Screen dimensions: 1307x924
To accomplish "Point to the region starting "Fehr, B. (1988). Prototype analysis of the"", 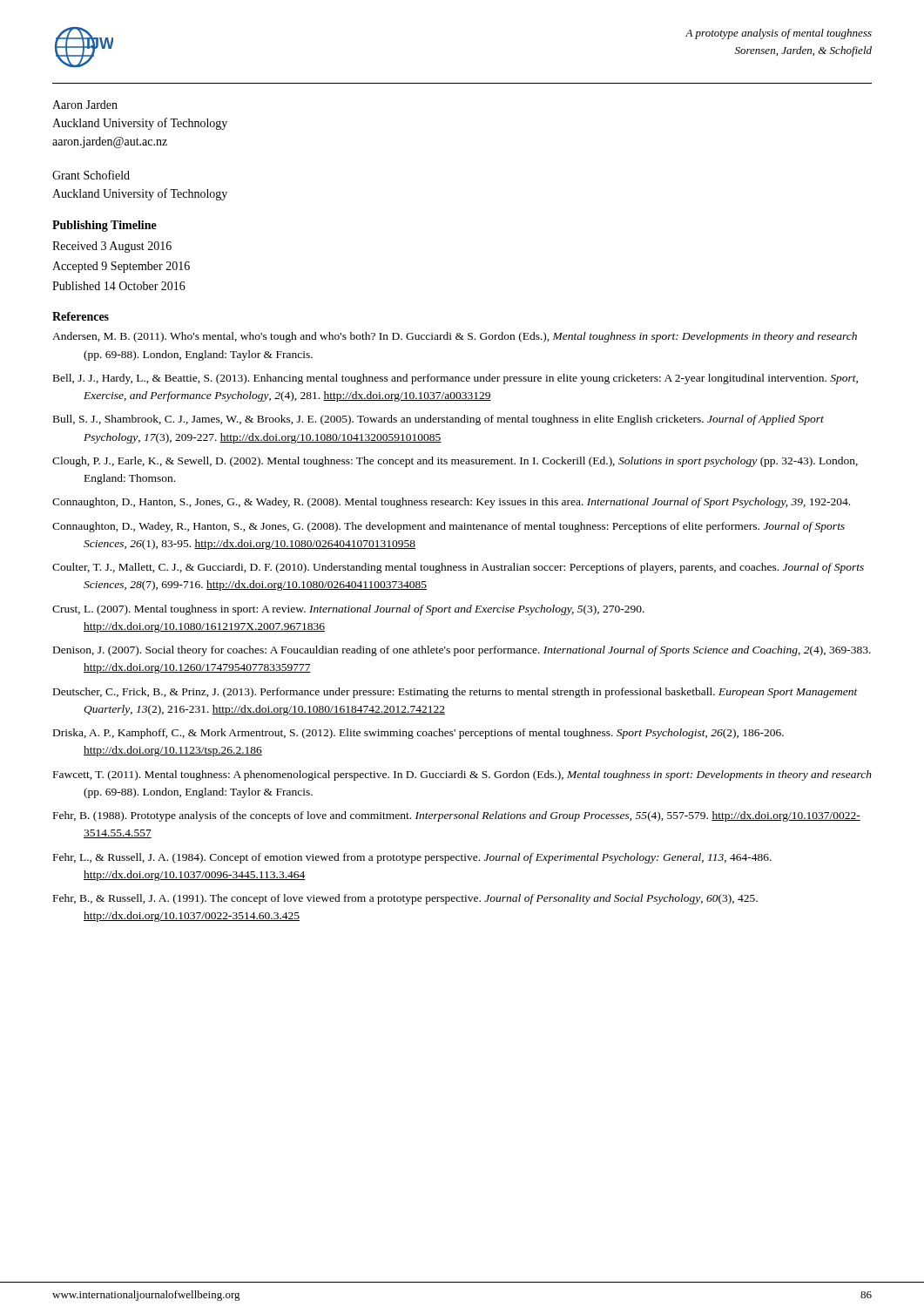I will [456, 824].
